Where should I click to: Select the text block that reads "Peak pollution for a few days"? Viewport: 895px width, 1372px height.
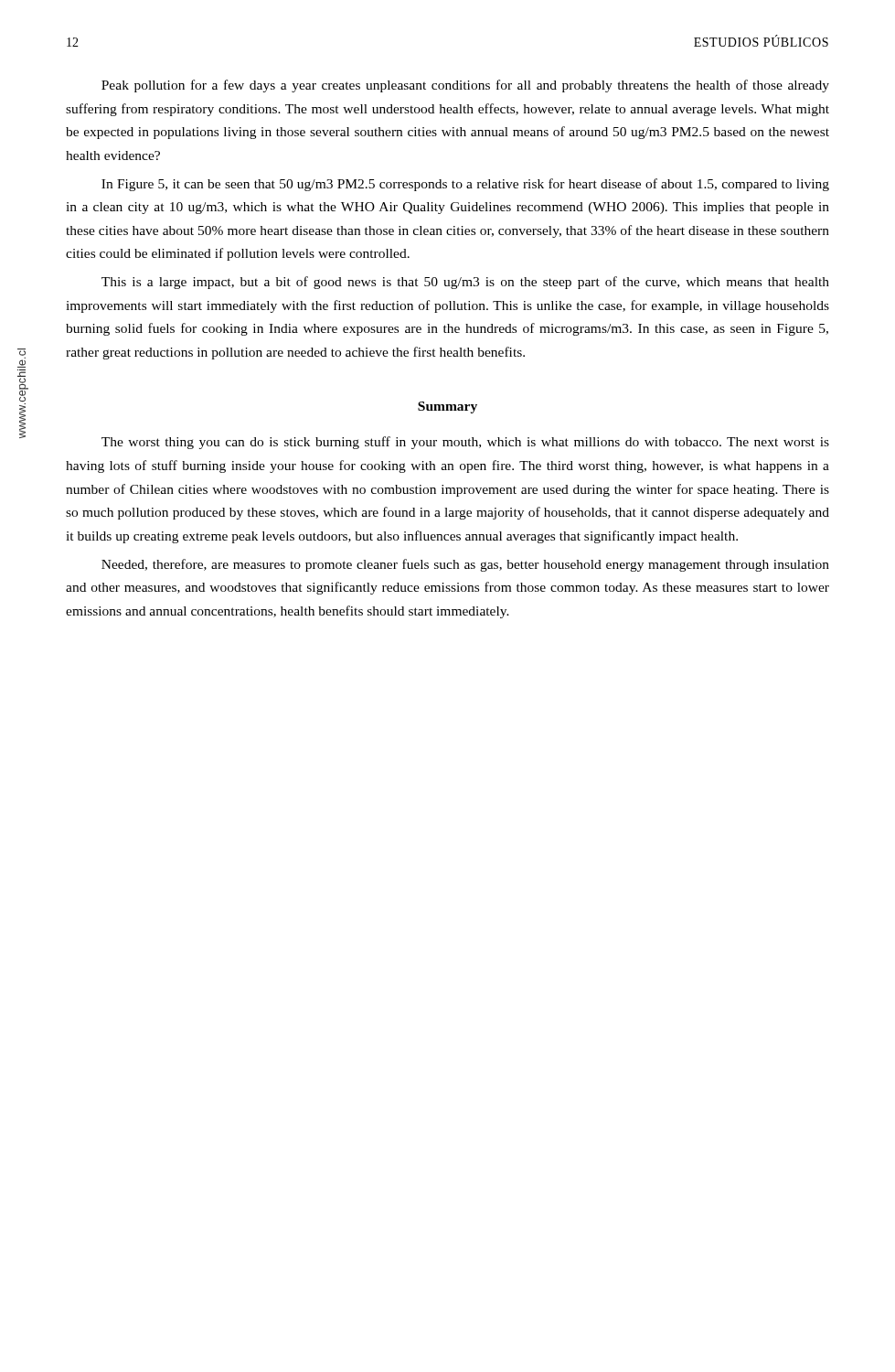(448, 120)
